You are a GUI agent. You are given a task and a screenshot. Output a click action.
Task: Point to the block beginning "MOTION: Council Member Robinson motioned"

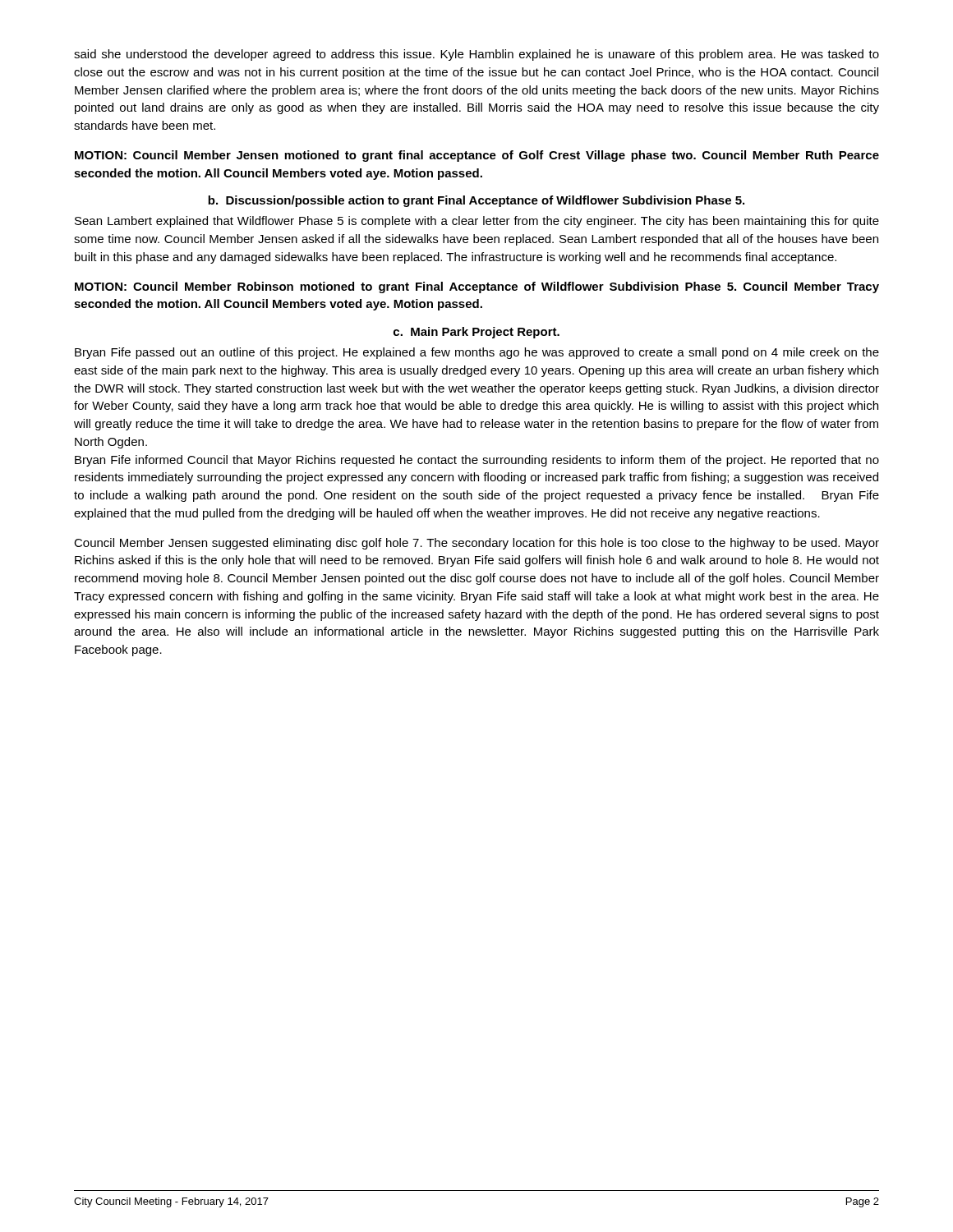[x=476, y=295]
